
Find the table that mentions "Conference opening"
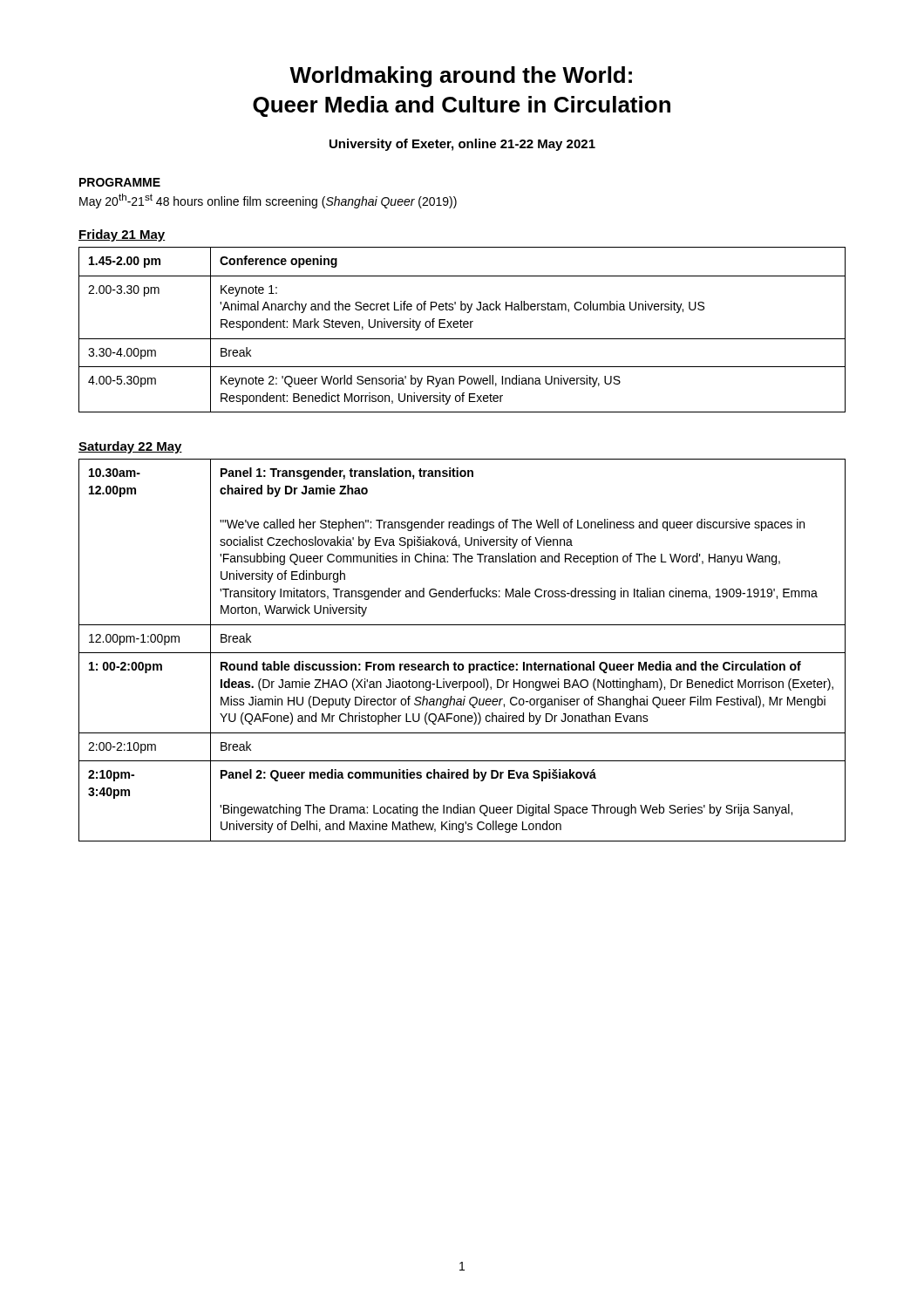pyautogui.click(x=462, y=330)
